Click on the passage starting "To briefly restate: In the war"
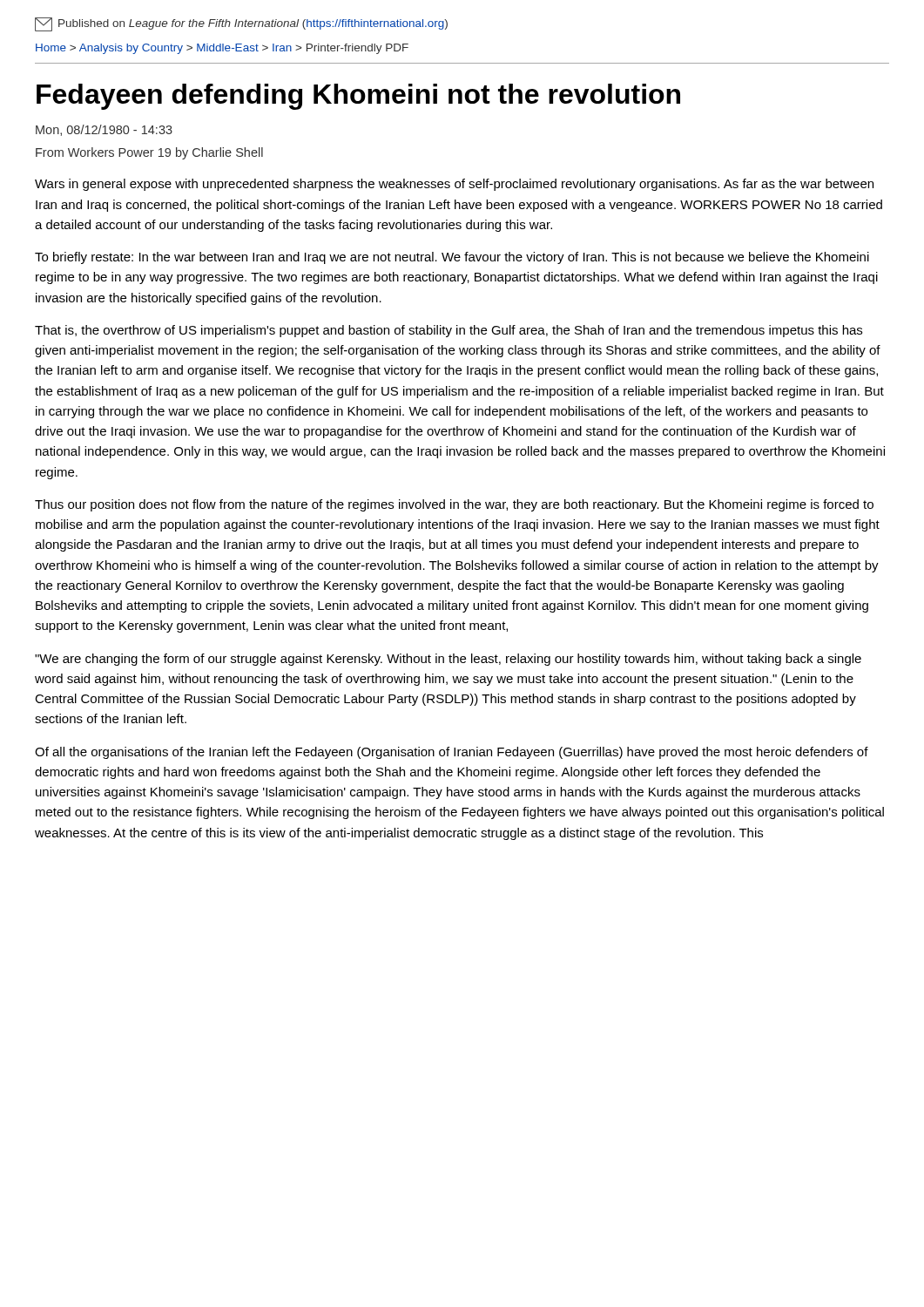The width and height of the screenshot is (924, 1307). click(x=456, y=277)
